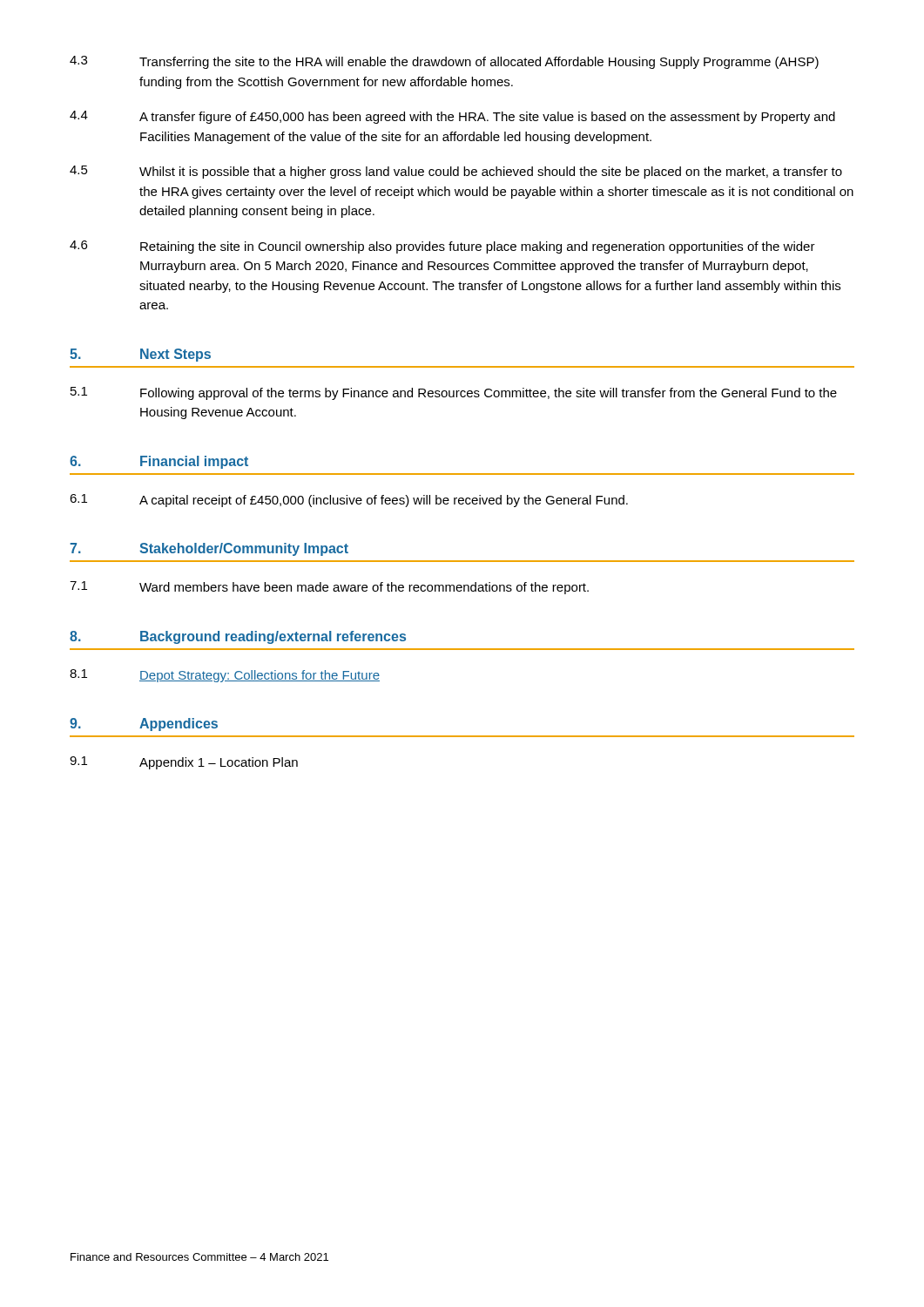Where does it say "6. Financial impact"?

coord(159,461)
